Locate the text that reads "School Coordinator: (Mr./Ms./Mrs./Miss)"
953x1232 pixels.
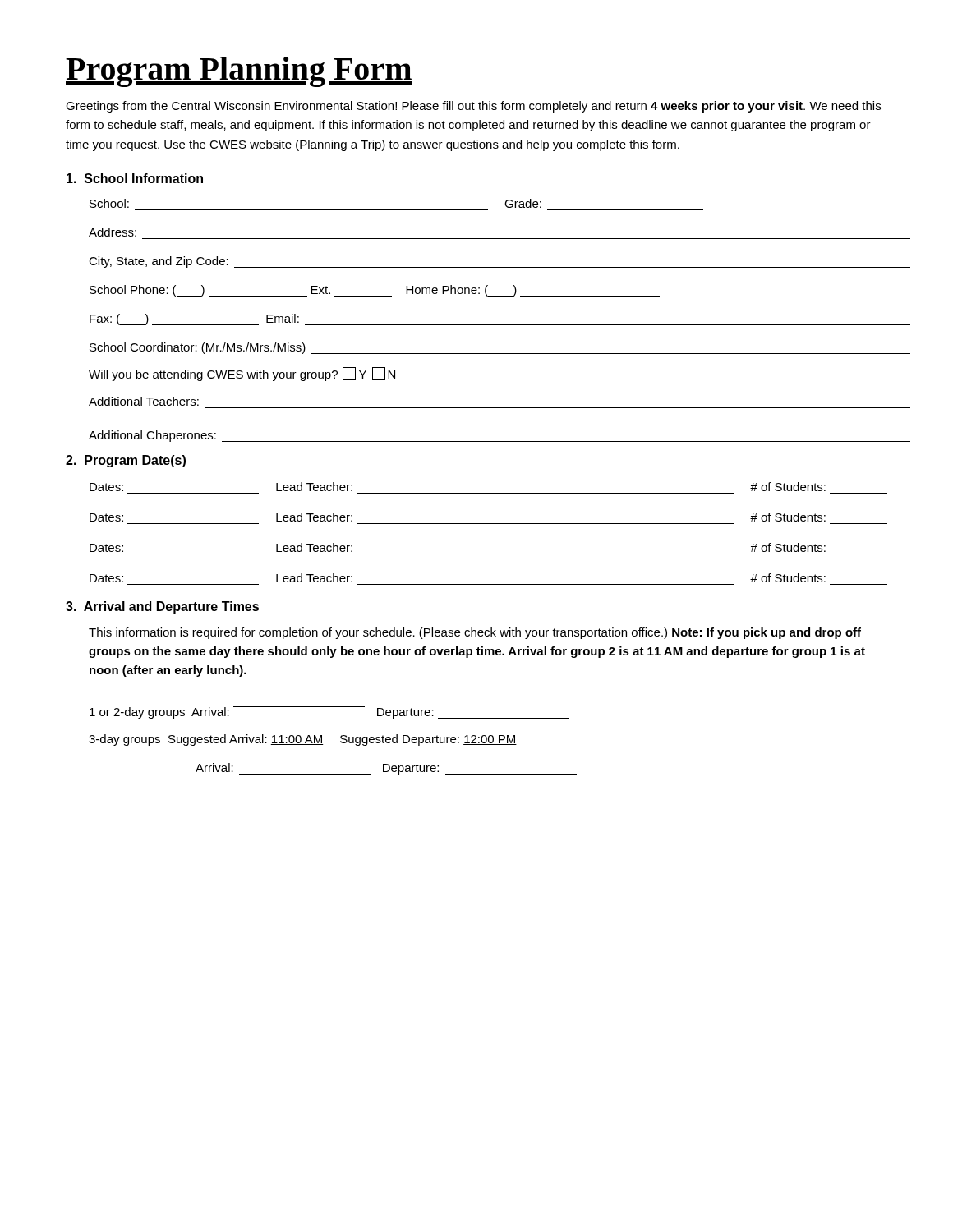click(500, 346)
